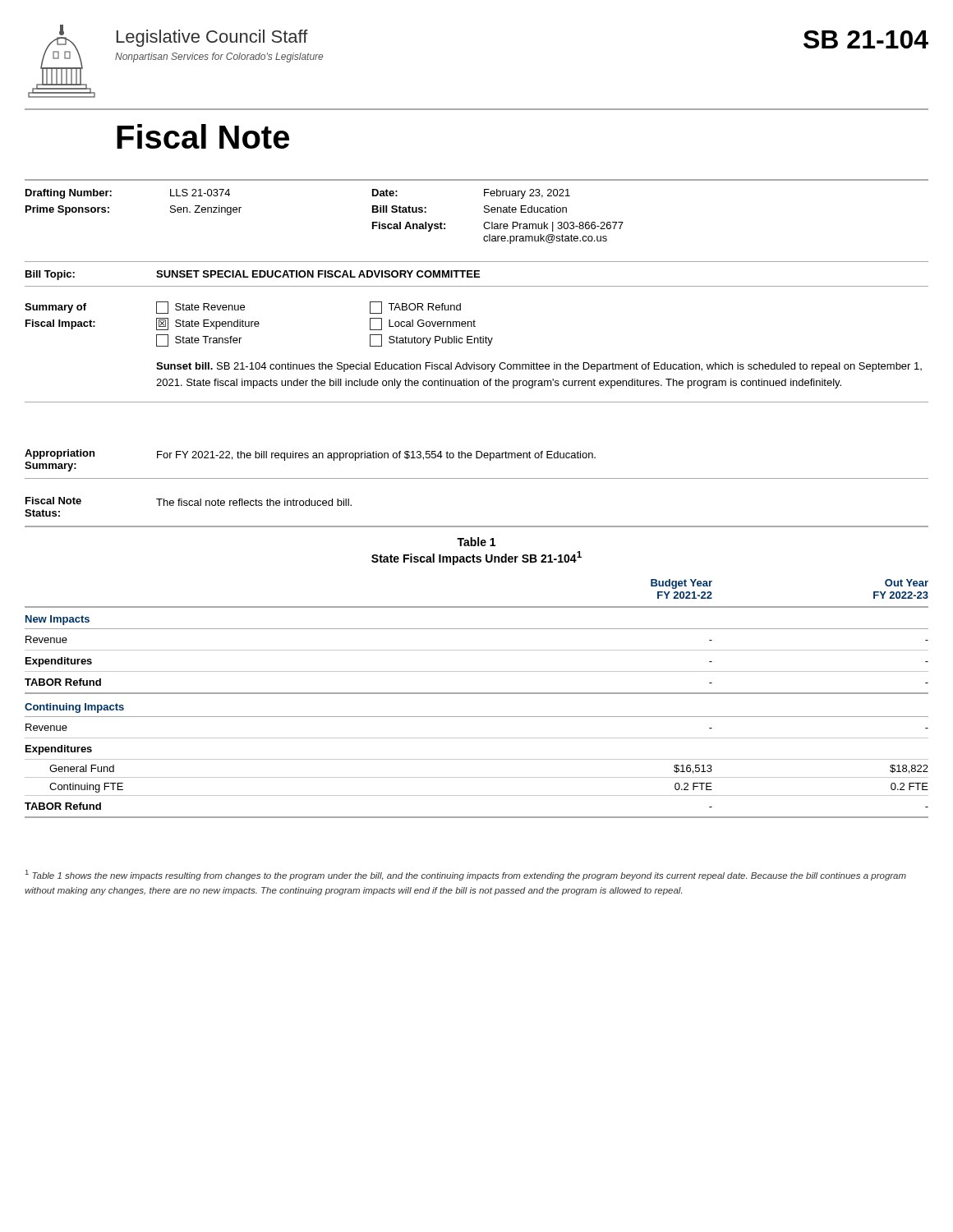The width and height of the screenshot is (953, 1232).
Task: Navigate to the passage starting "Fiscal Note"
Action: [x=203, y=137]
